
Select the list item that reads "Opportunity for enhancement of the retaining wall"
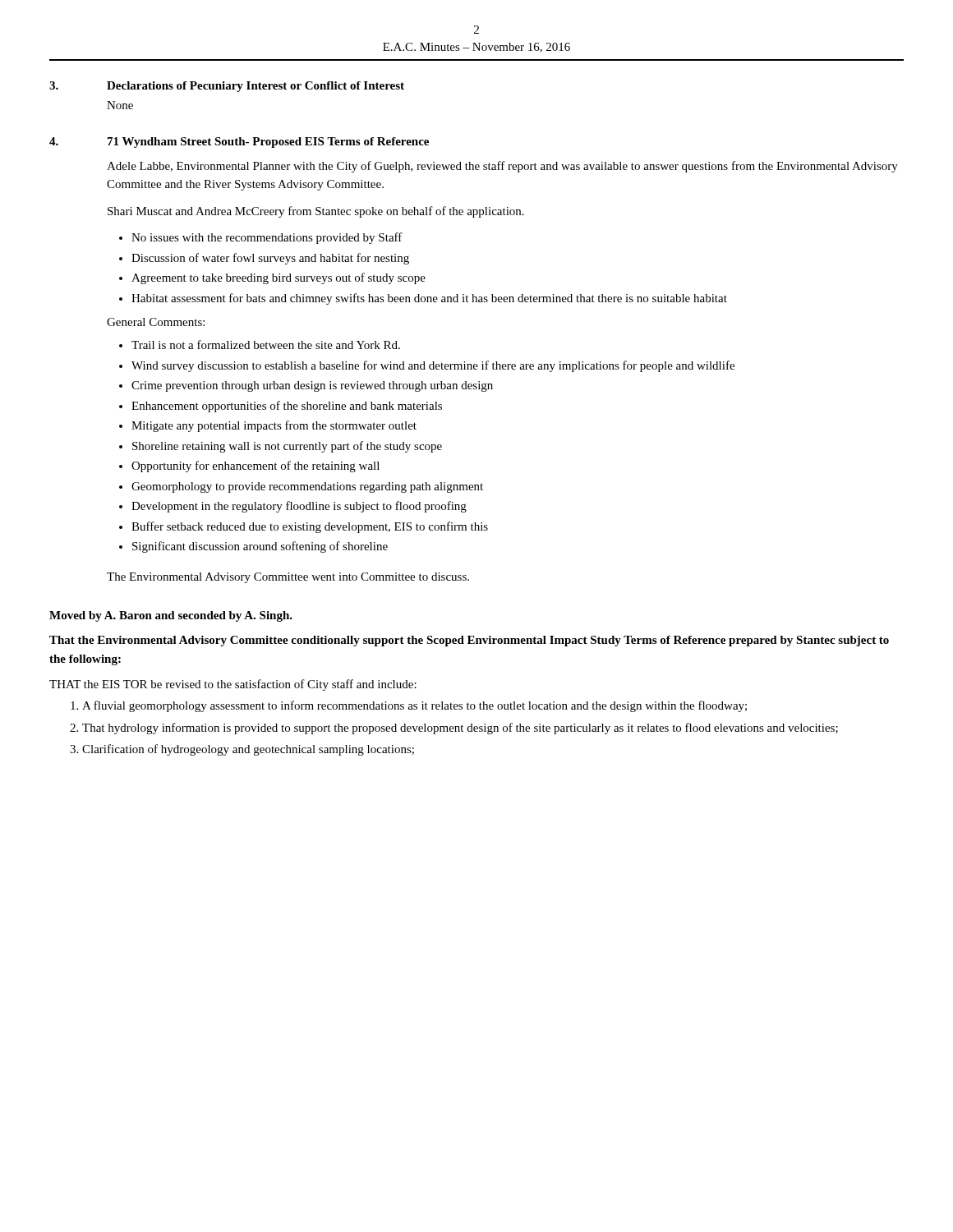[x=256, y=466]
